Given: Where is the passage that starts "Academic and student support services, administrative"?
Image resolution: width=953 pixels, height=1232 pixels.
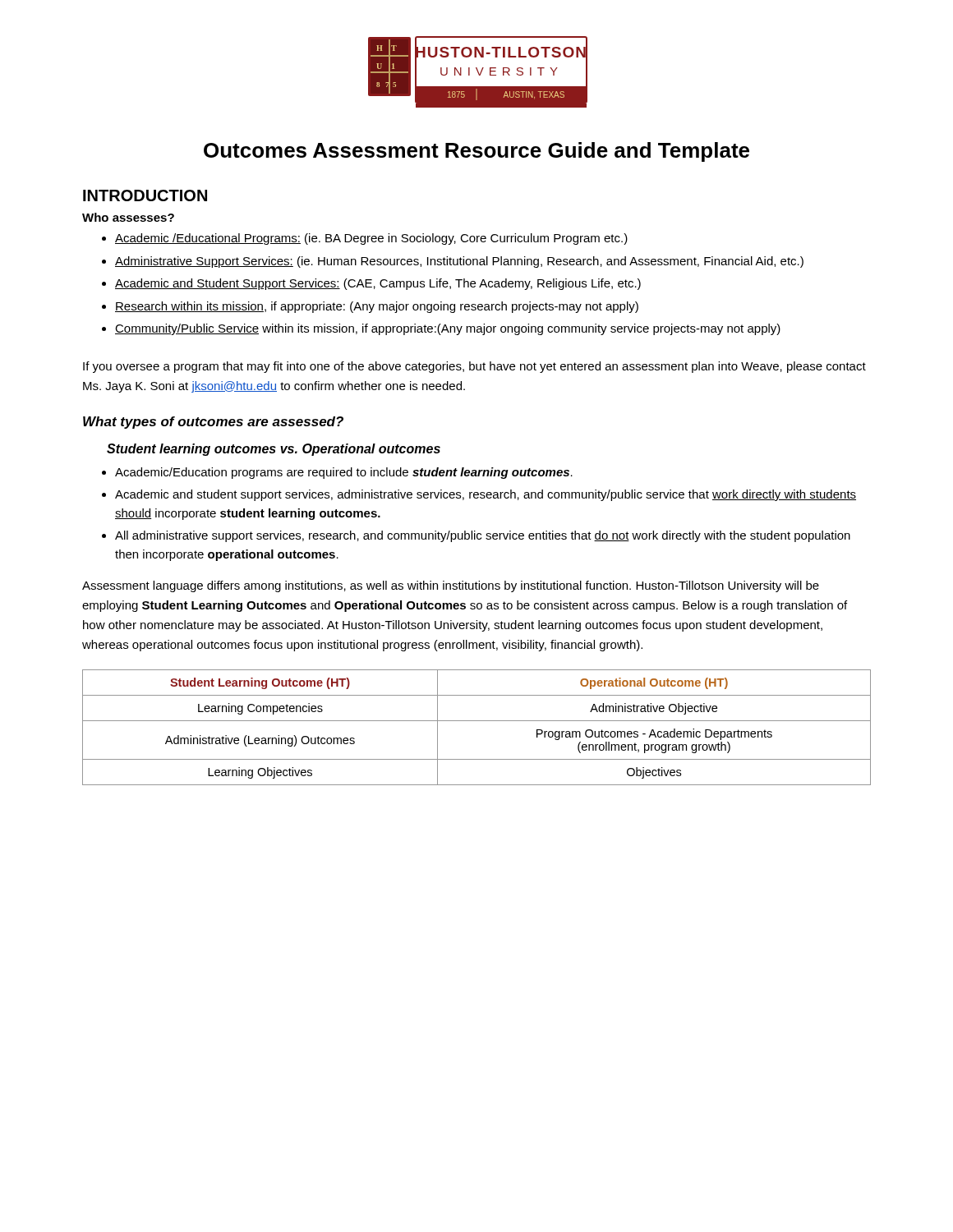Looking at the screenshot, I should click(486, 503).
